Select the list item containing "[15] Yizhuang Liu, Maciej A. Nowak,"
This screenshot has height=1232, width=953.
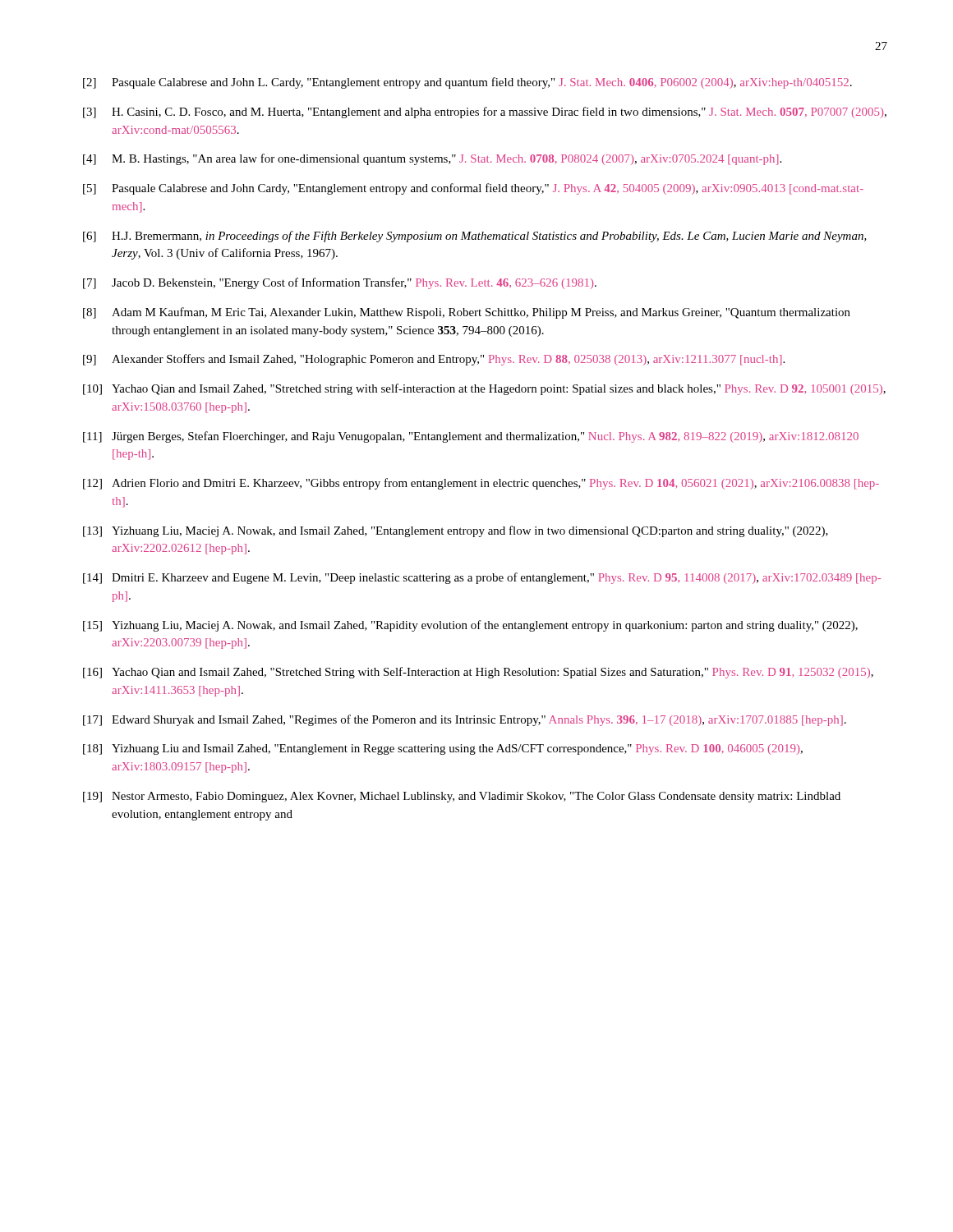click(x=485, y=634)
